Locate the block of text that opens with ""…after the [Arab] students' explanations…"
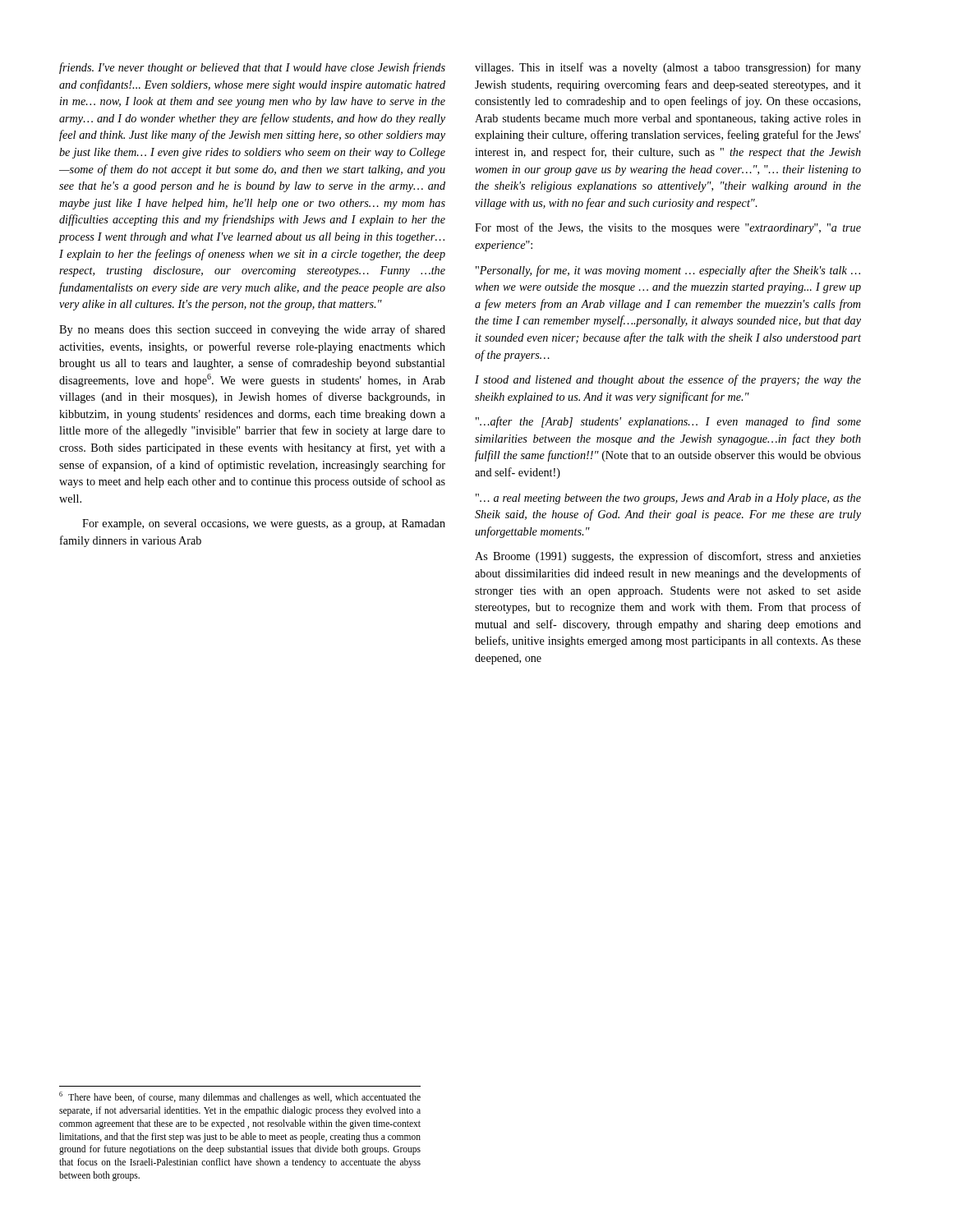This screenshot has height=1232, width=953. tap(668, 447)
